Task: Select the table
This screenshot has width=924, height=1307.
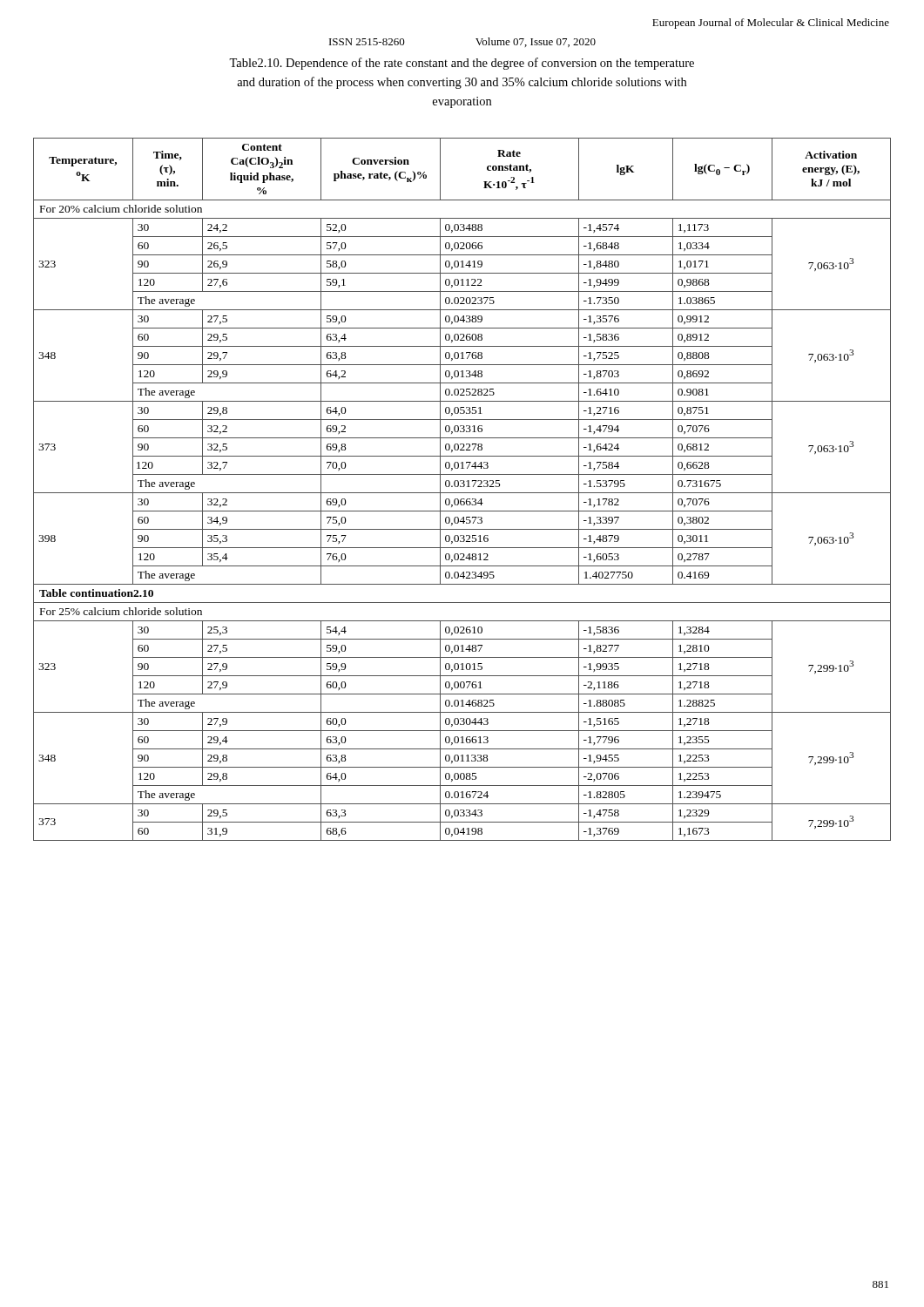Action: click(x=462, y=489)
